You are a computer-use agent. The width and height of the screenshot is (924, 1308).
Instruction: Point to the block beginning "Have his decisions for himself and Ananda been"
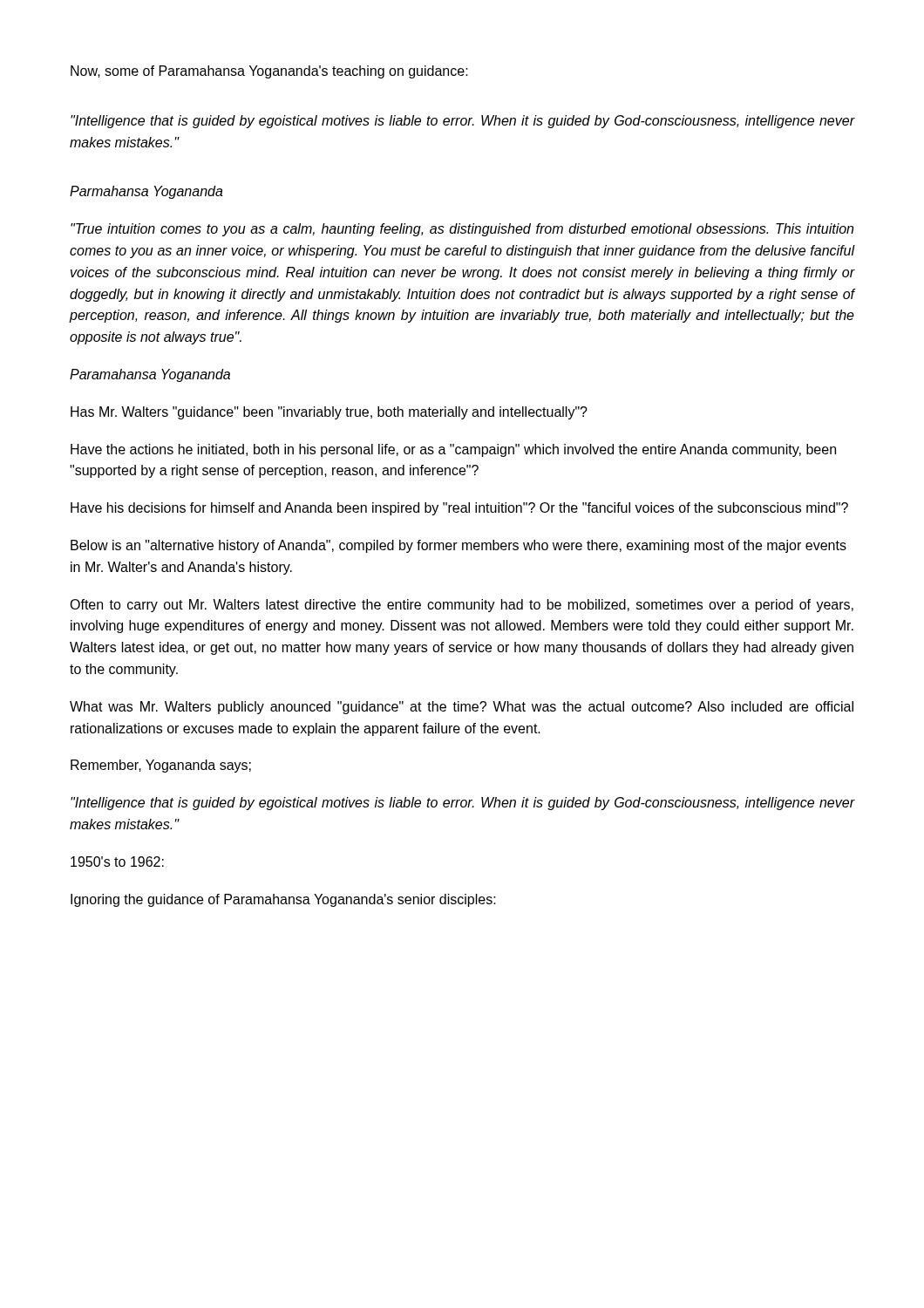459,508
